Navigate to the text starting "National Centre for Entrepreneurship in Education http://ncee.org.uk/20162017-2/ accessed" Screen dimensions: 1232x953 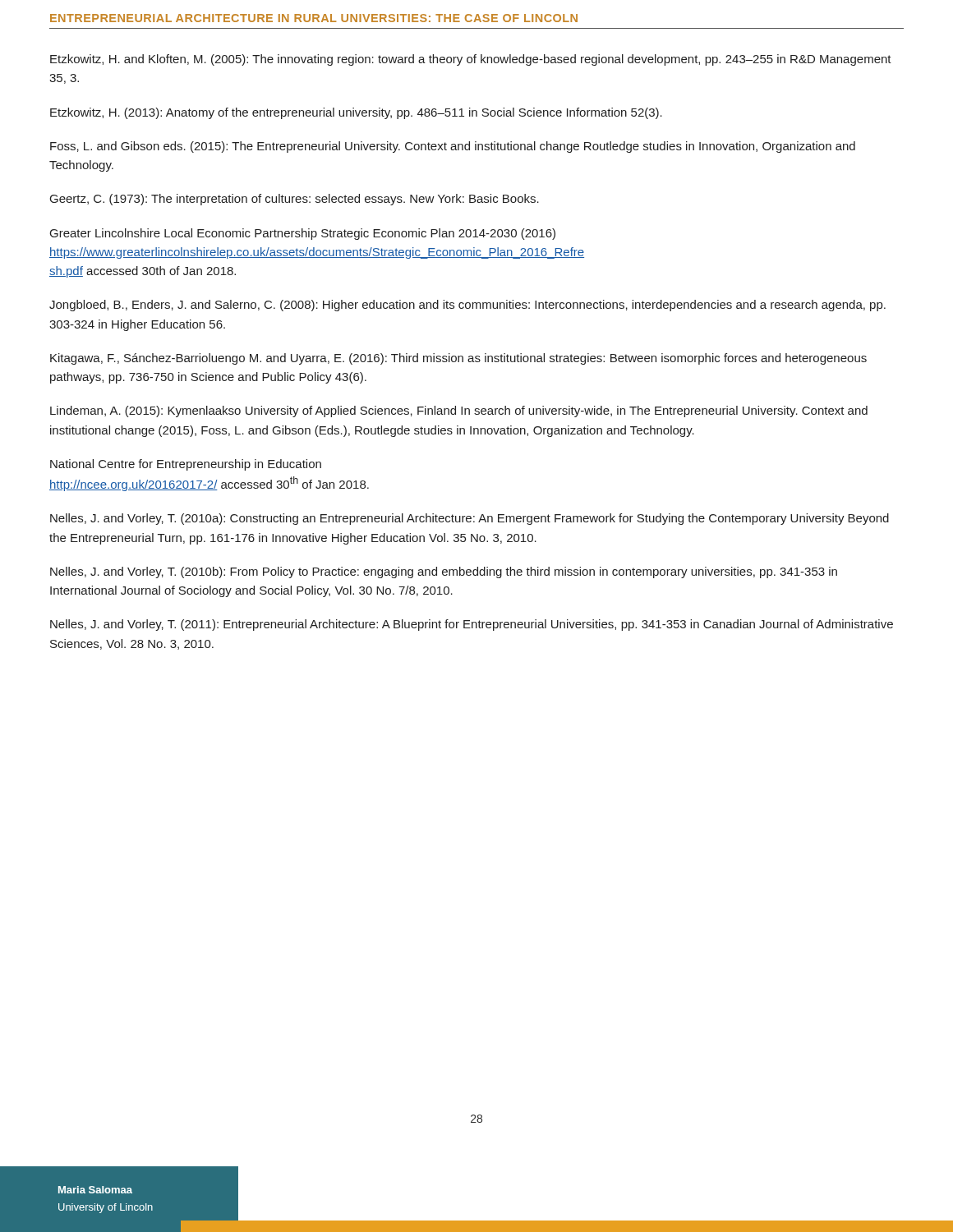point(209,474)
